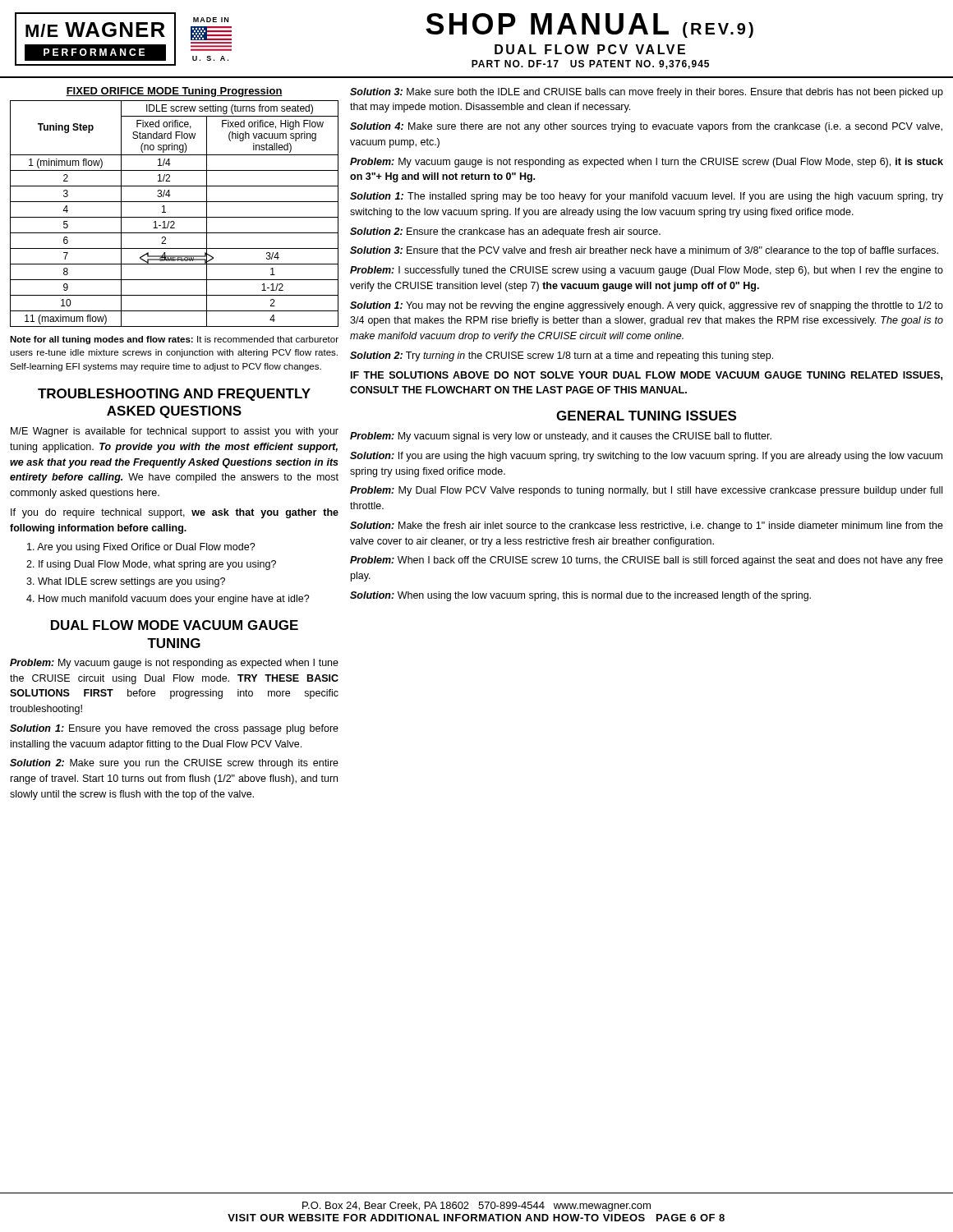
Task: Locate the block of text that opens with "Solution 1: You may not be revving"
Action: 647,321
